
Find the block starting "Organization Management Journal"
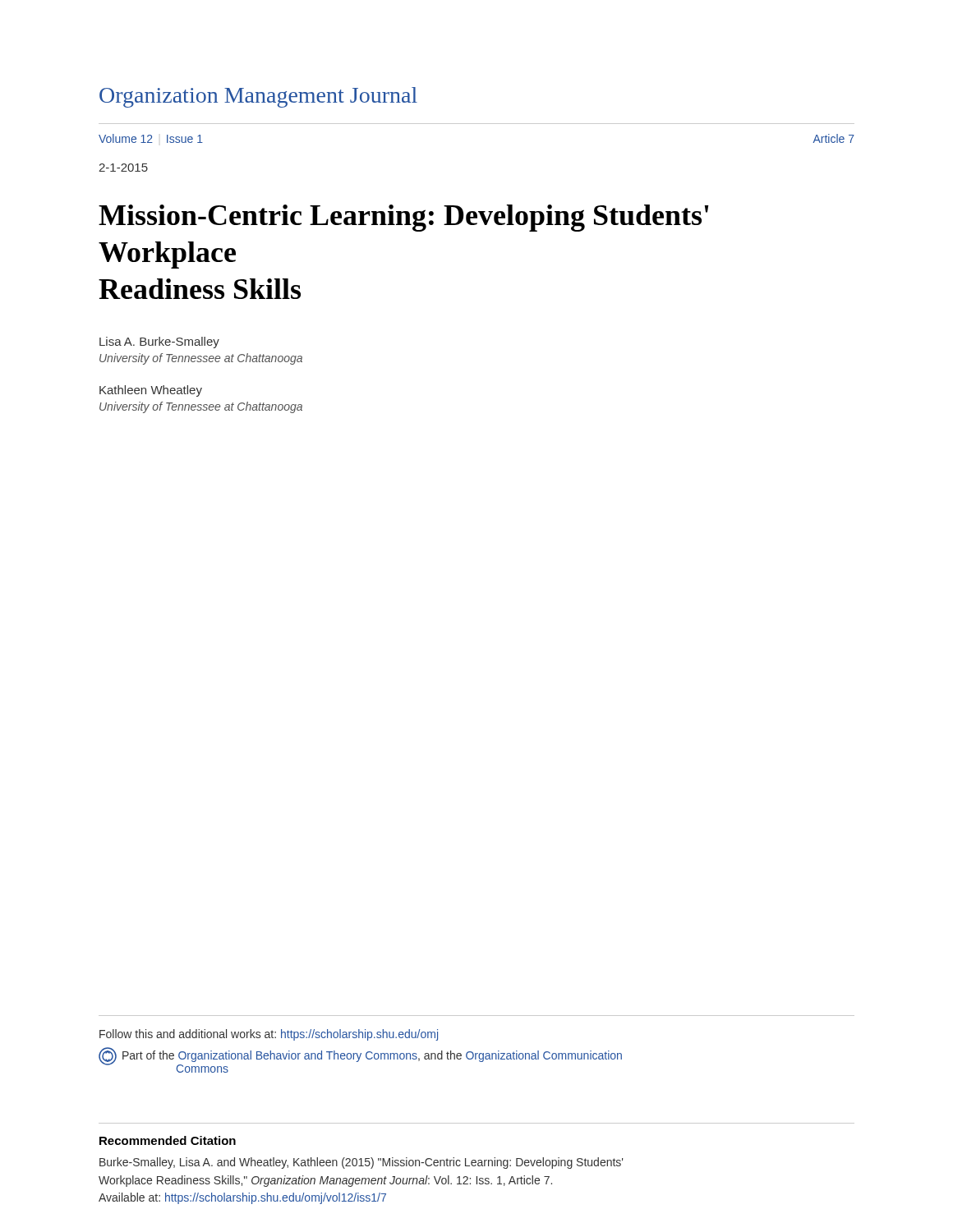[x=258, y=95]
